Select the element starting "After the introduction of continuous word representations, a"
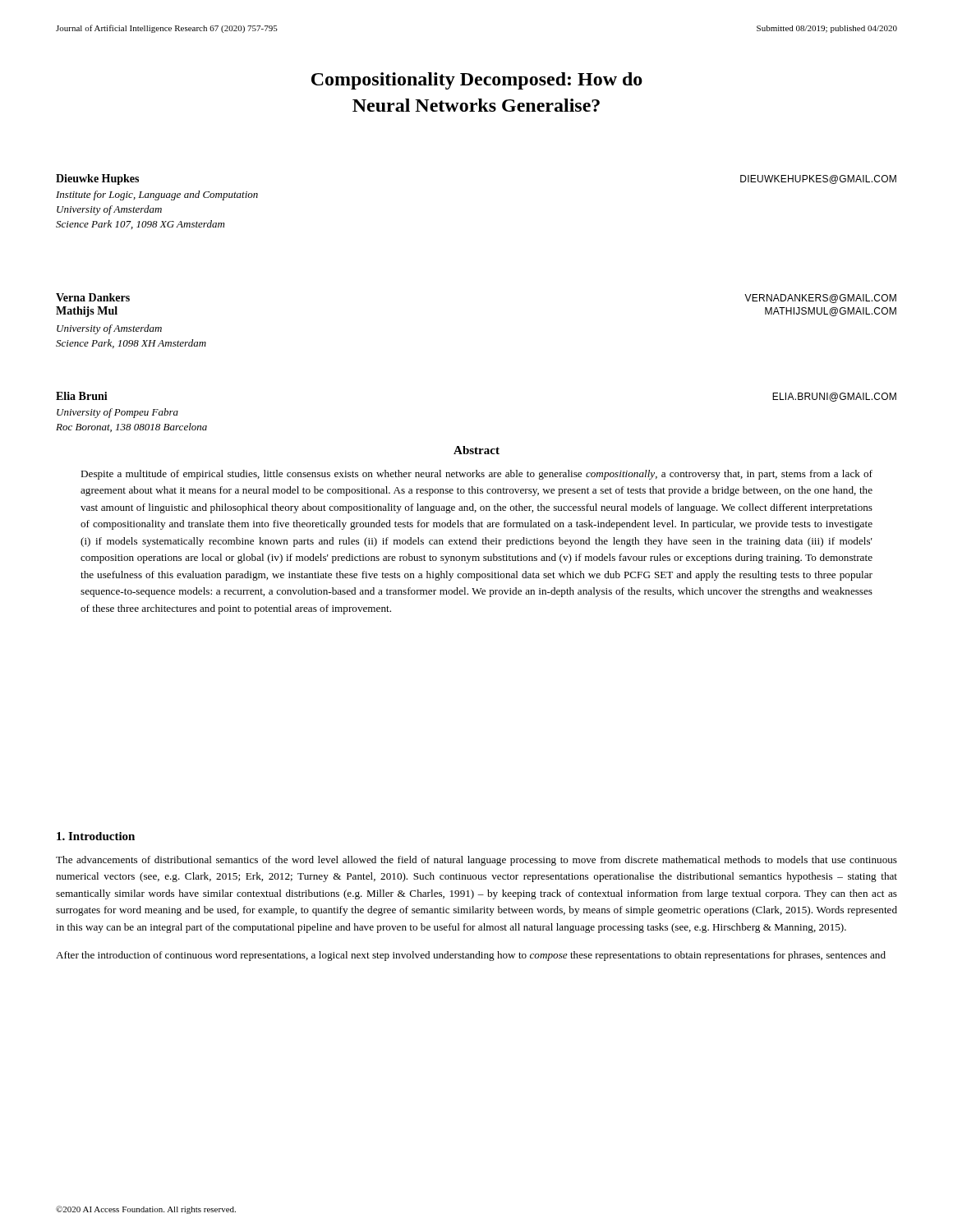 click(471, 955)
